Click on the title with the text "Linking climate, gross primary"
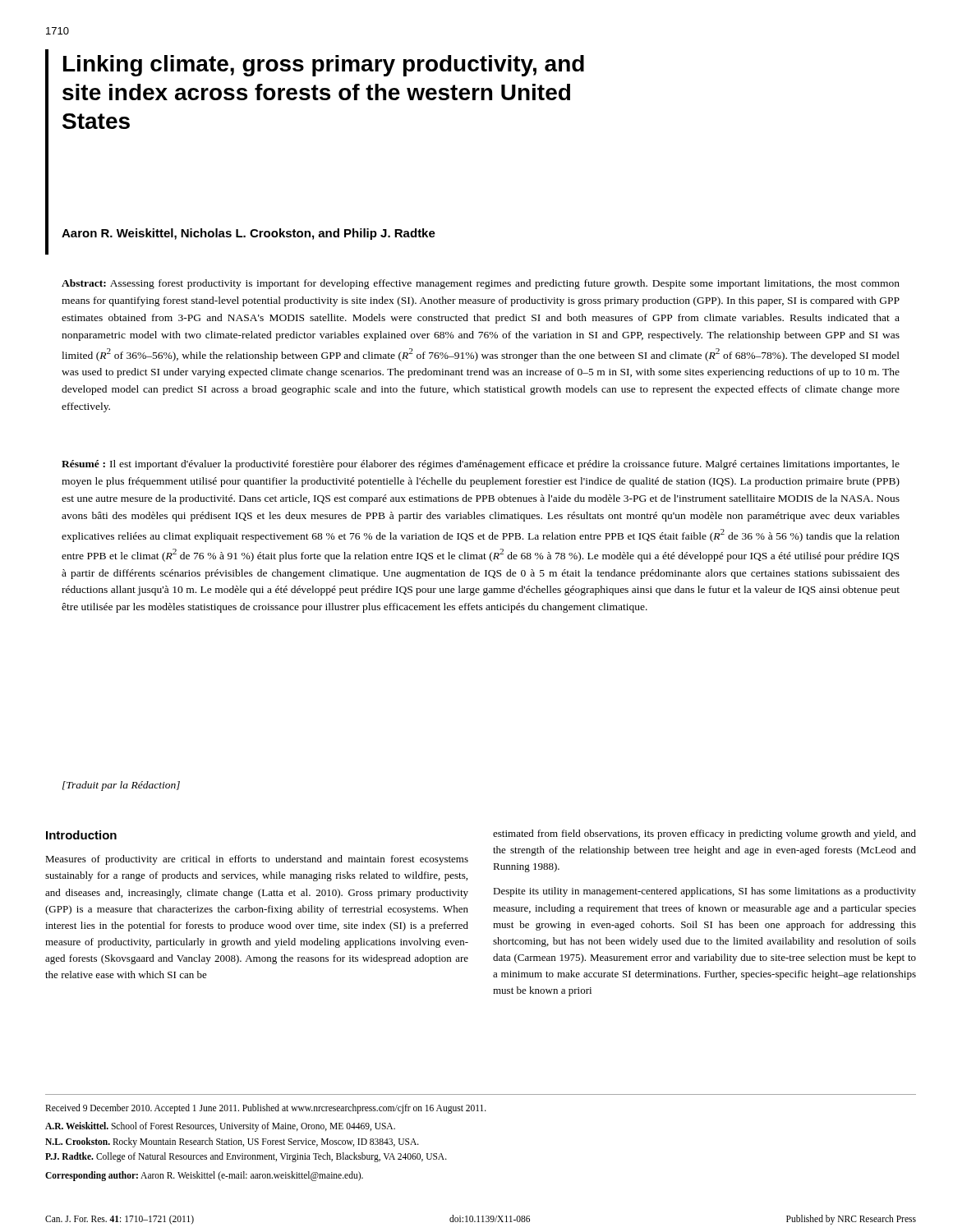 tap(341, 92)
